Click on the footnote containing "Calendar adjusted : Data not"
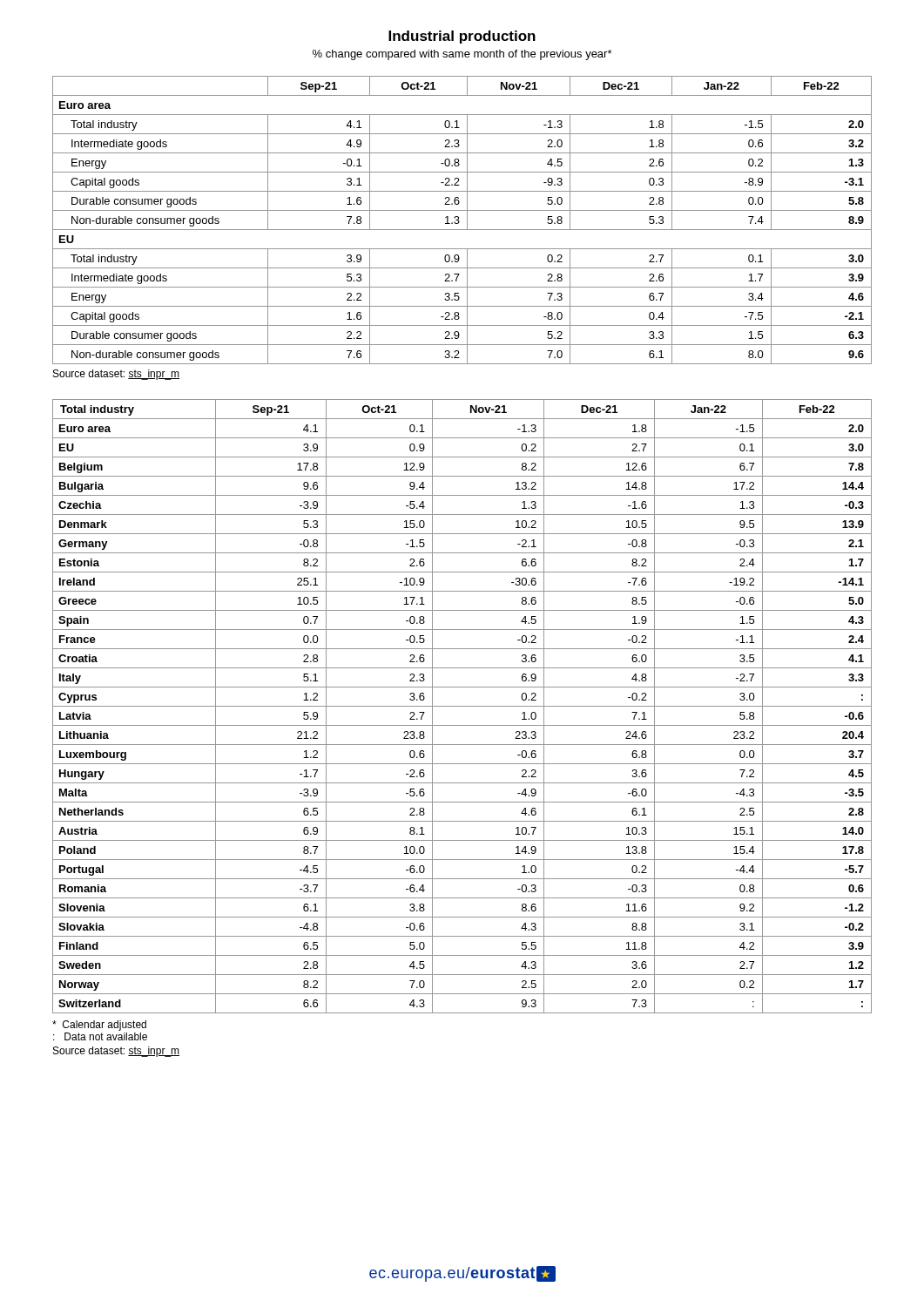The width and height of the screenshot is (924, 1307). click(x=99, y=1026)
